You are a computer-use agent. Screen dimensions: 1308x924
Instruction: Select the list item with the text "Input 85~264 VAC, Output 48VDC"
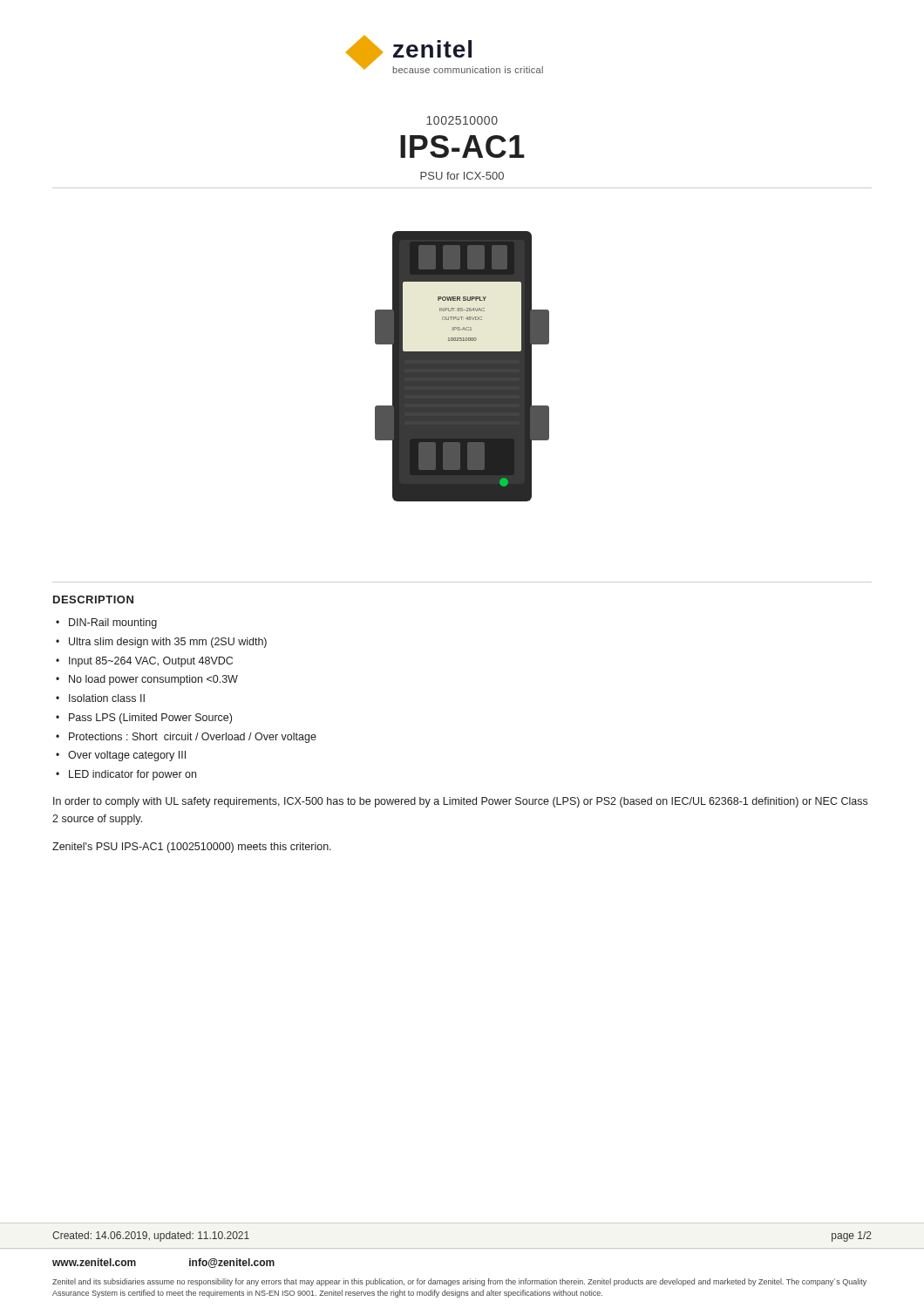[151, 661]
